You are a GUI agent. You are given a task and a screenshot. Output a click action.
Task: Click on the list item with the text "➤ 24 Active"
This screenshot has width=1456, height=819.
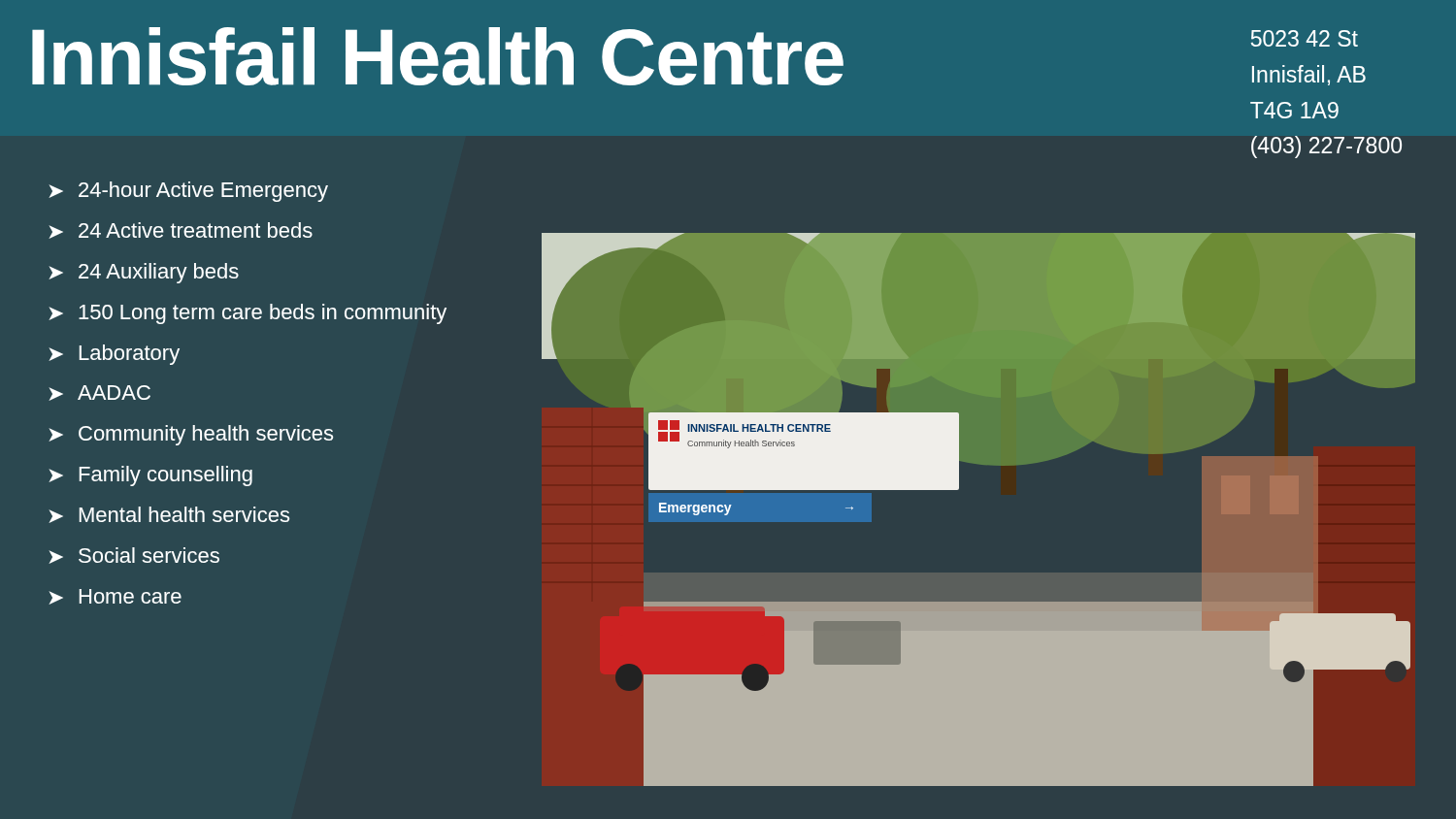(180, 231)
